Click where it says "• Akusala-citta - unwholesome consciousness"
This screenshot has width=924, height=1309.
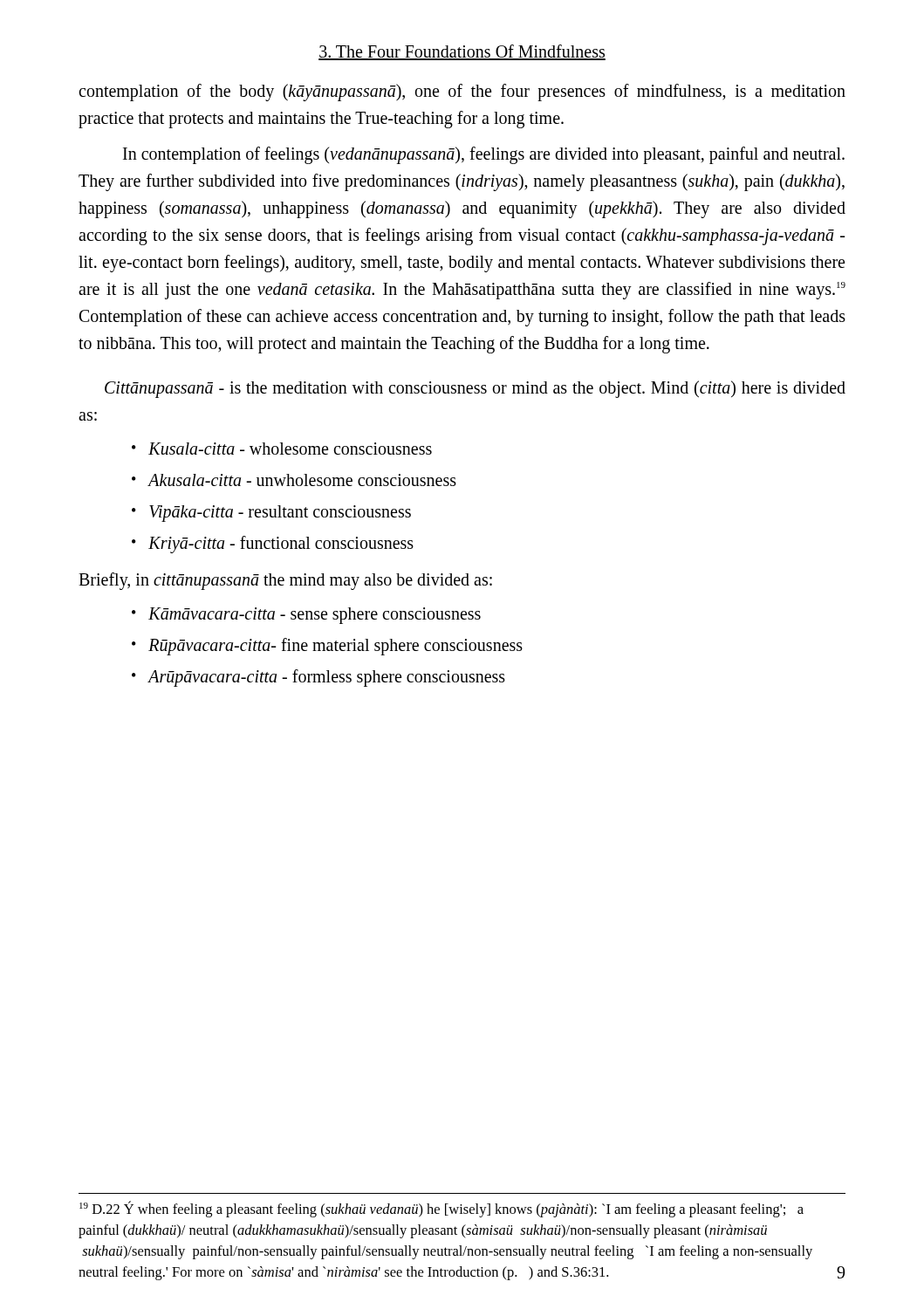pos(294,480)
